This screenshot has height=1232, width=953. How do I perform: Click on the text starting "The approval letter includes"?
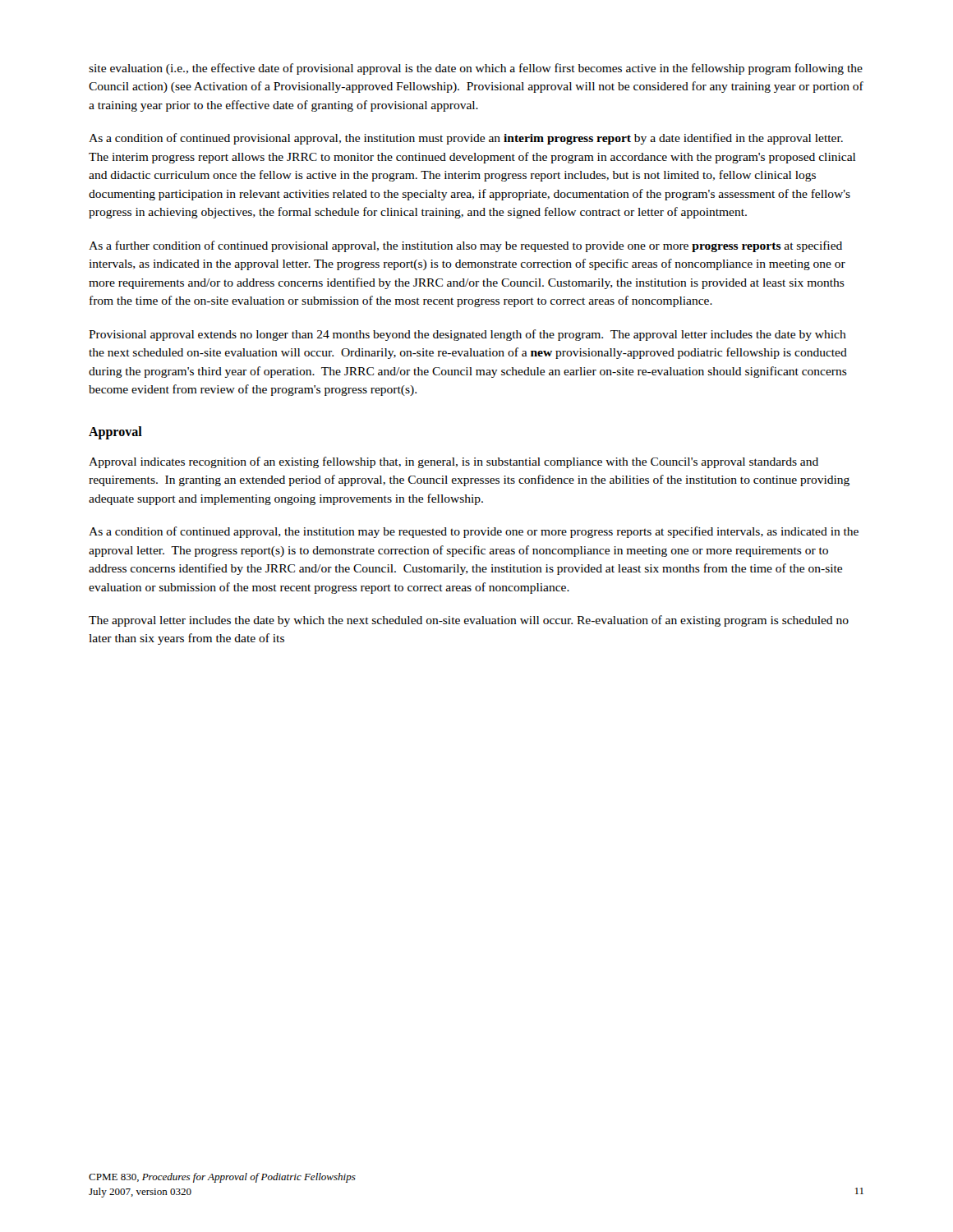[469, 629]
